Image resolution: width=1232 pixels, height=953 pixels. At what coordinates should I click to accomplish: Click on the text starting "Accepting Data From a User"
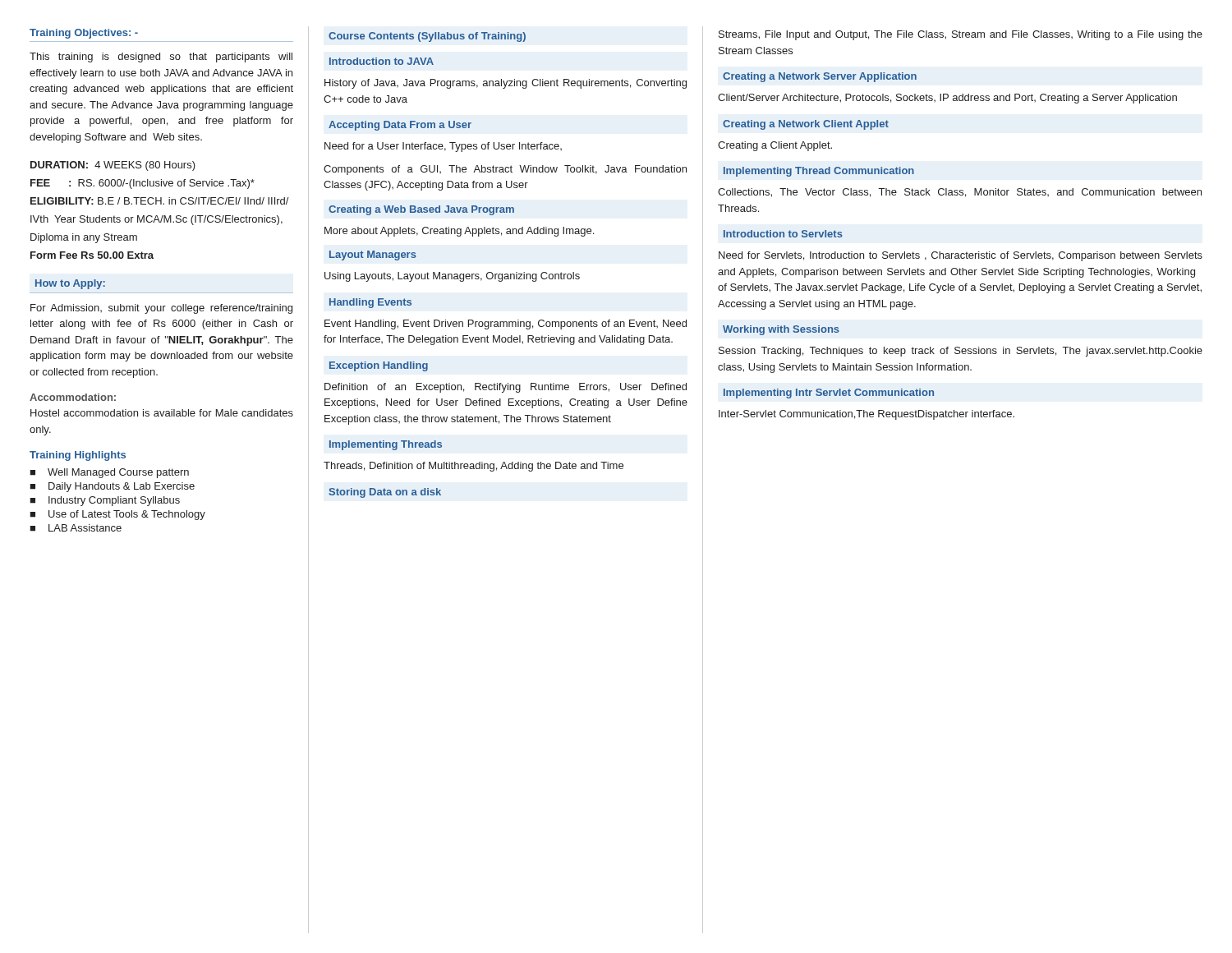point(400,124)
